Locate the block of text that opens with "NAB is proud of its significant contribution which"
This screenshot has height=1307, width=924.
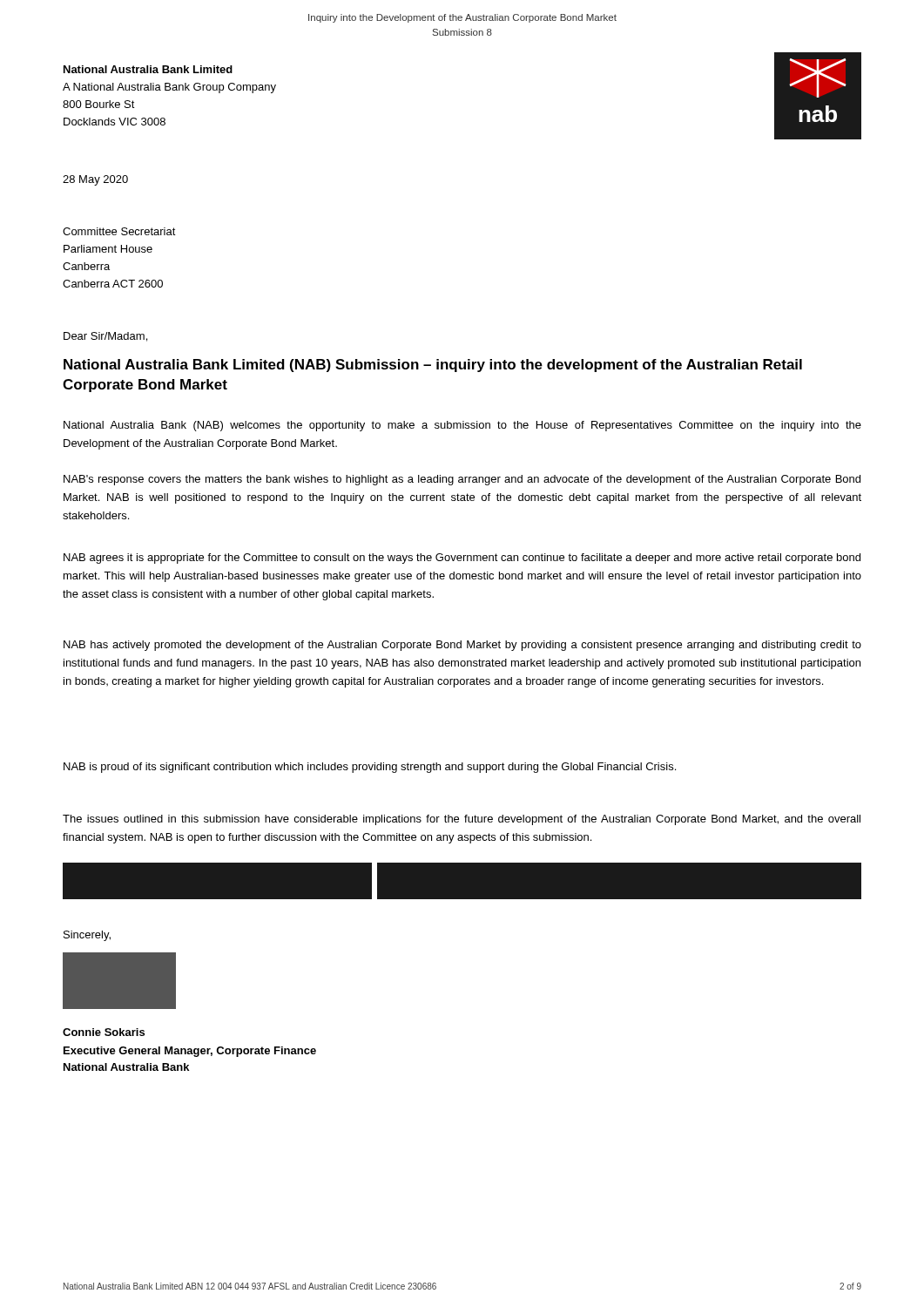370,766
